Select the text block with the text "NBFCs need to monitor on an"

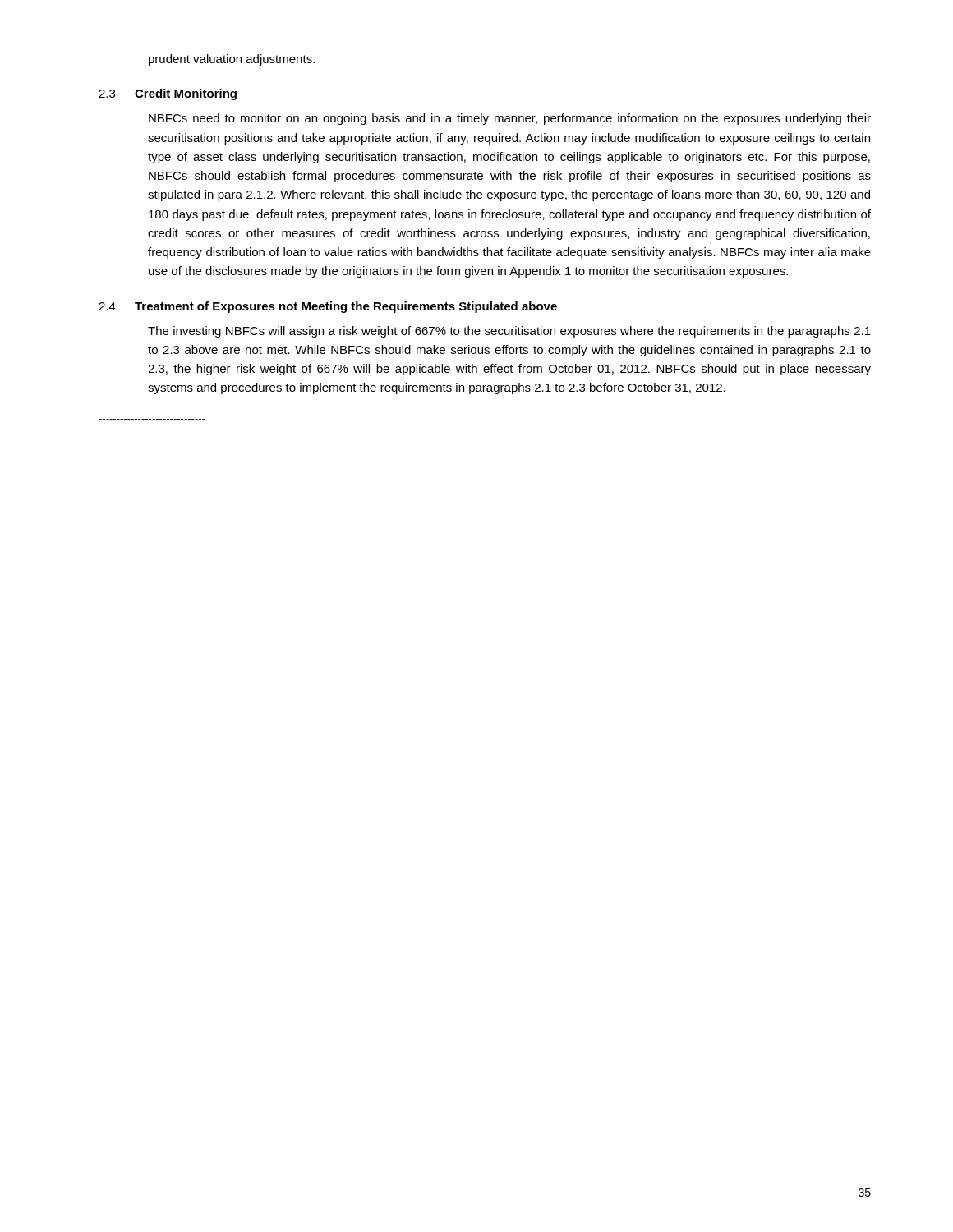coord(509,195)
